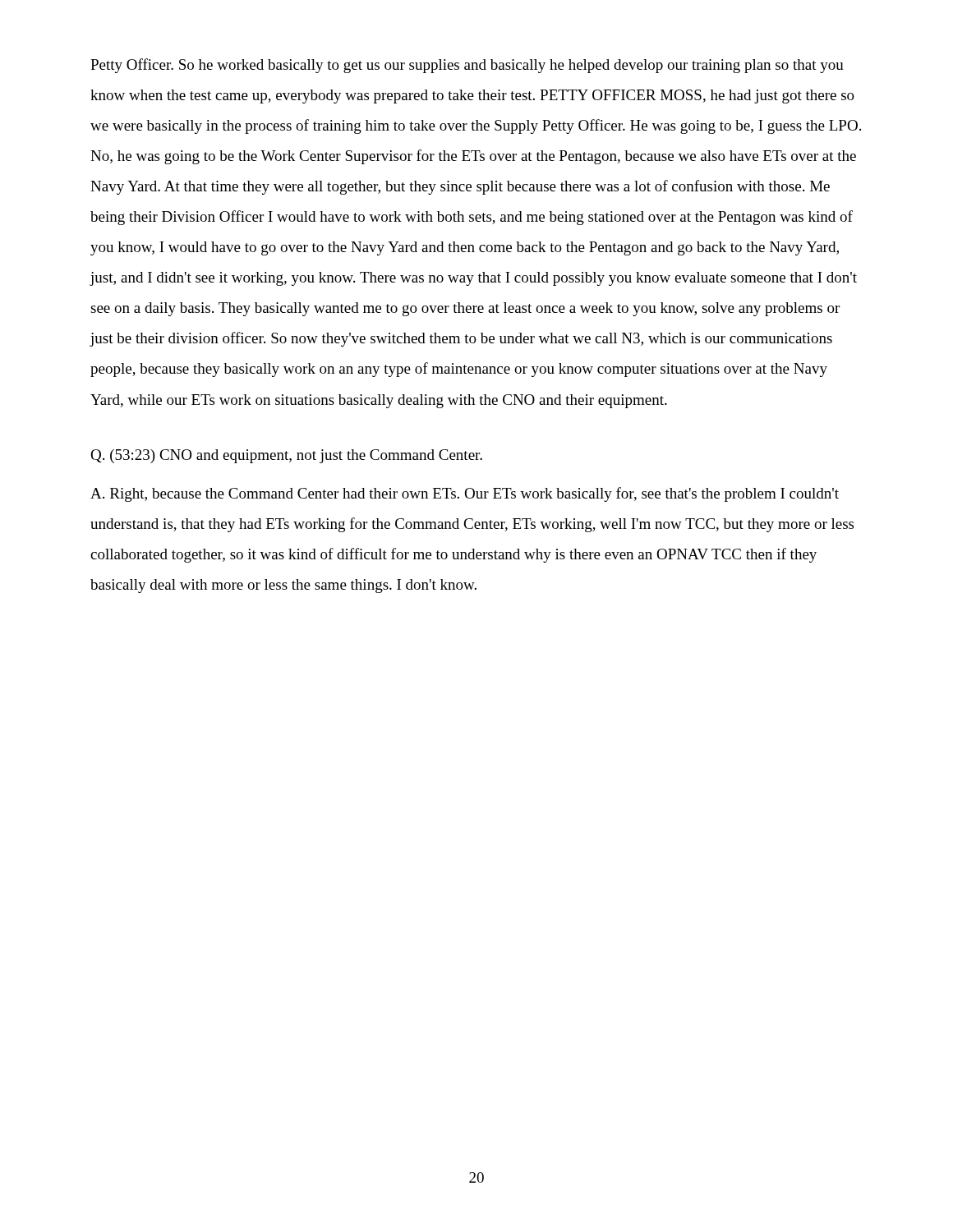Click on the text block with the text "Q. (53:23) CNO and equipment, not"
The width and height of the screenshot is (953, 1232).
[287, 454]
